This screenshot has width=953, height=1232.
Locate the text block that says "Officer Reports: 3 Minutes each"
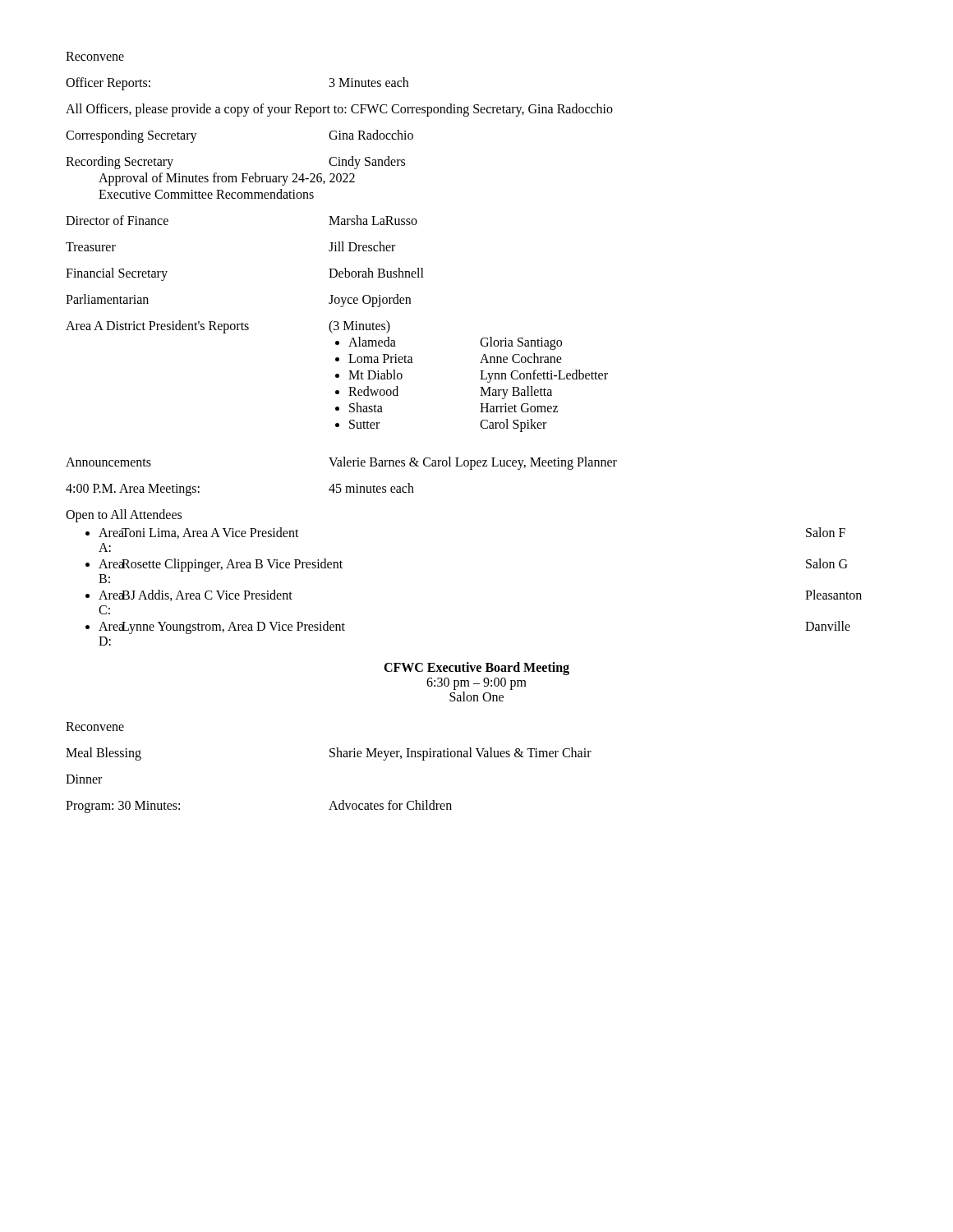476,96
